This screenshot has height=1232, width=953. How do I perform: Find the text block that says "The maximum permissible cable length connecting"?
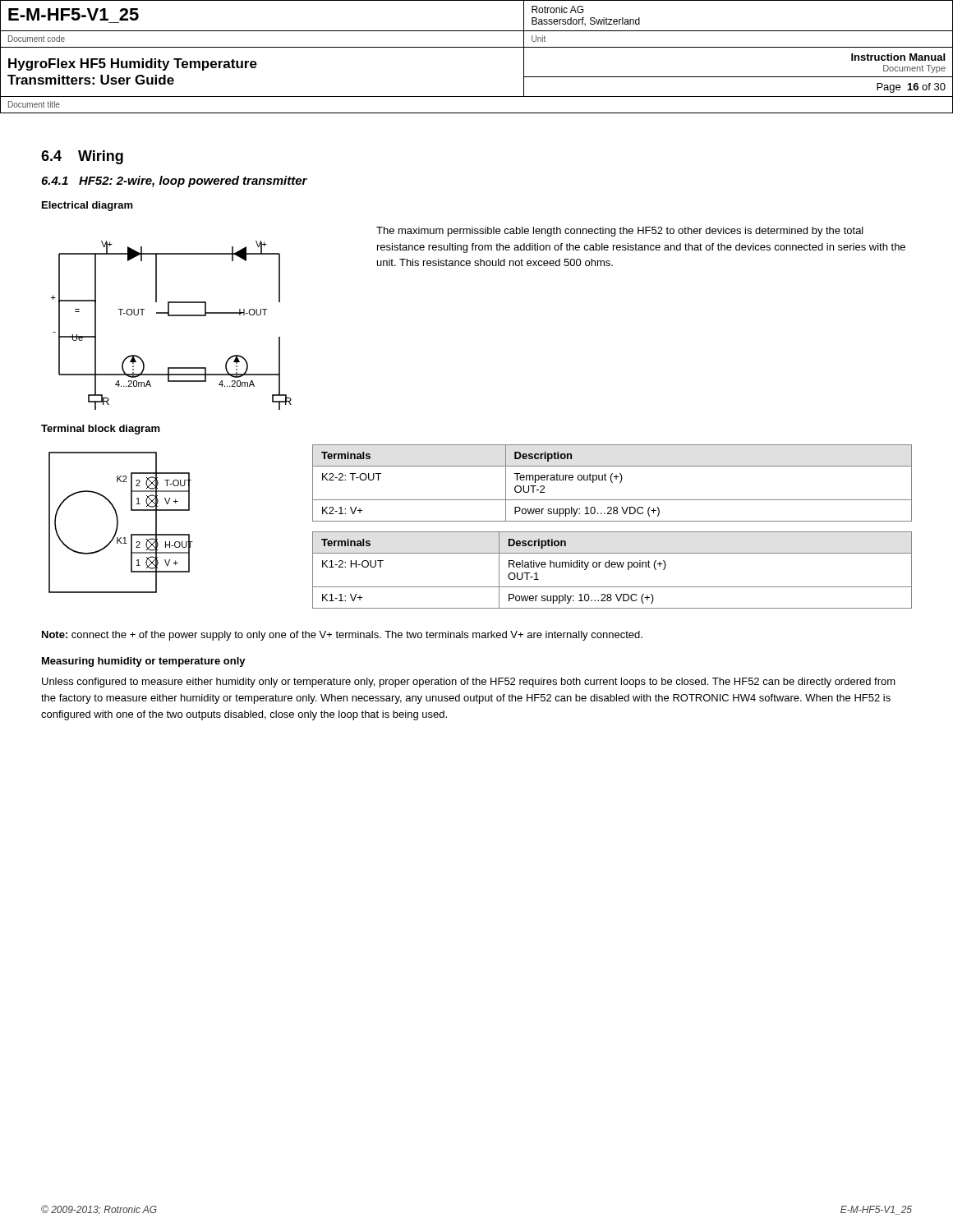[x=641, y=246]
